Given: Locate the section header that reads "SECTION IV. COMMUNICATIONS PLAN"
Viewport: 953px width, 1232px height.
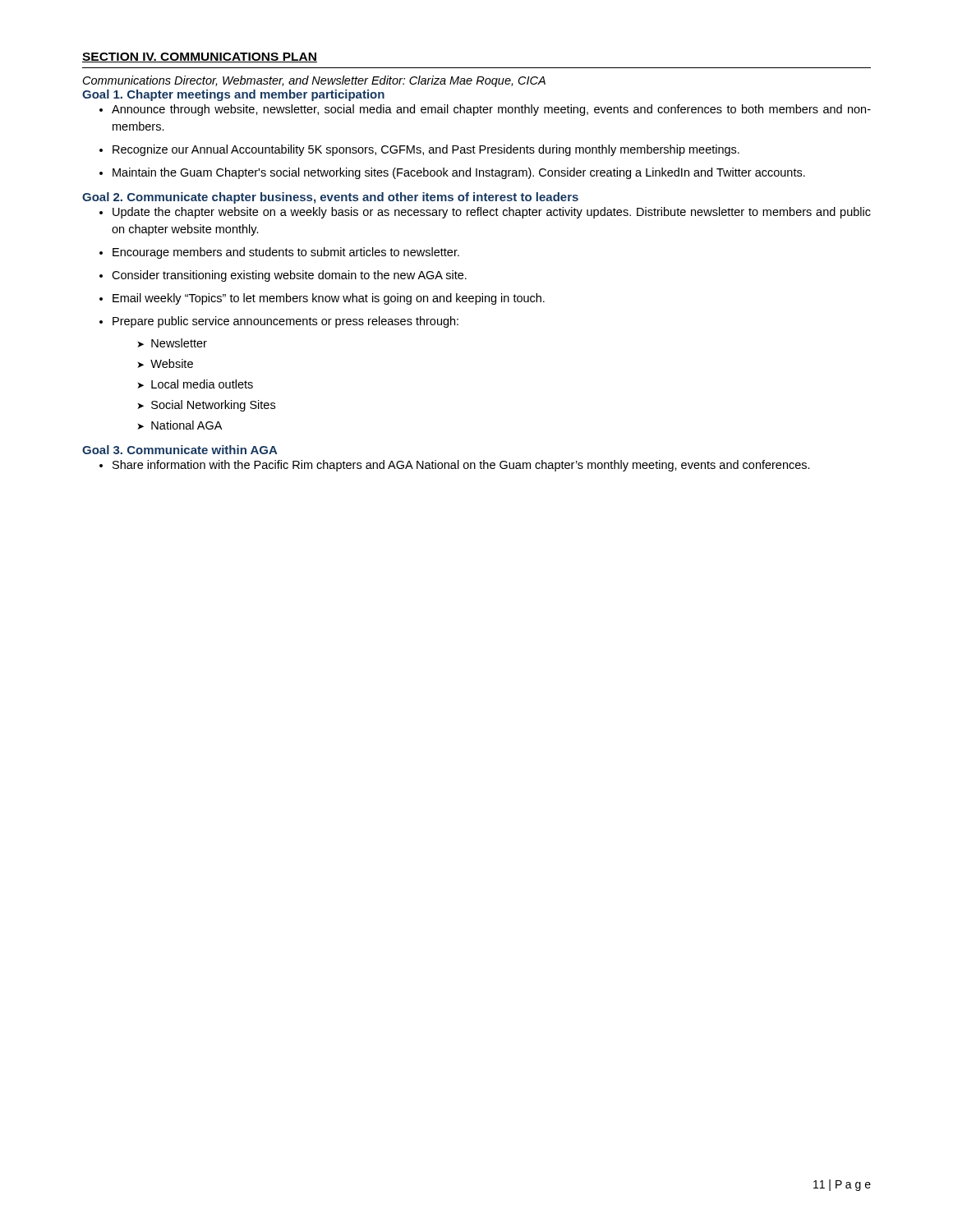Looking at the screenshot, I should pos(200,56).
